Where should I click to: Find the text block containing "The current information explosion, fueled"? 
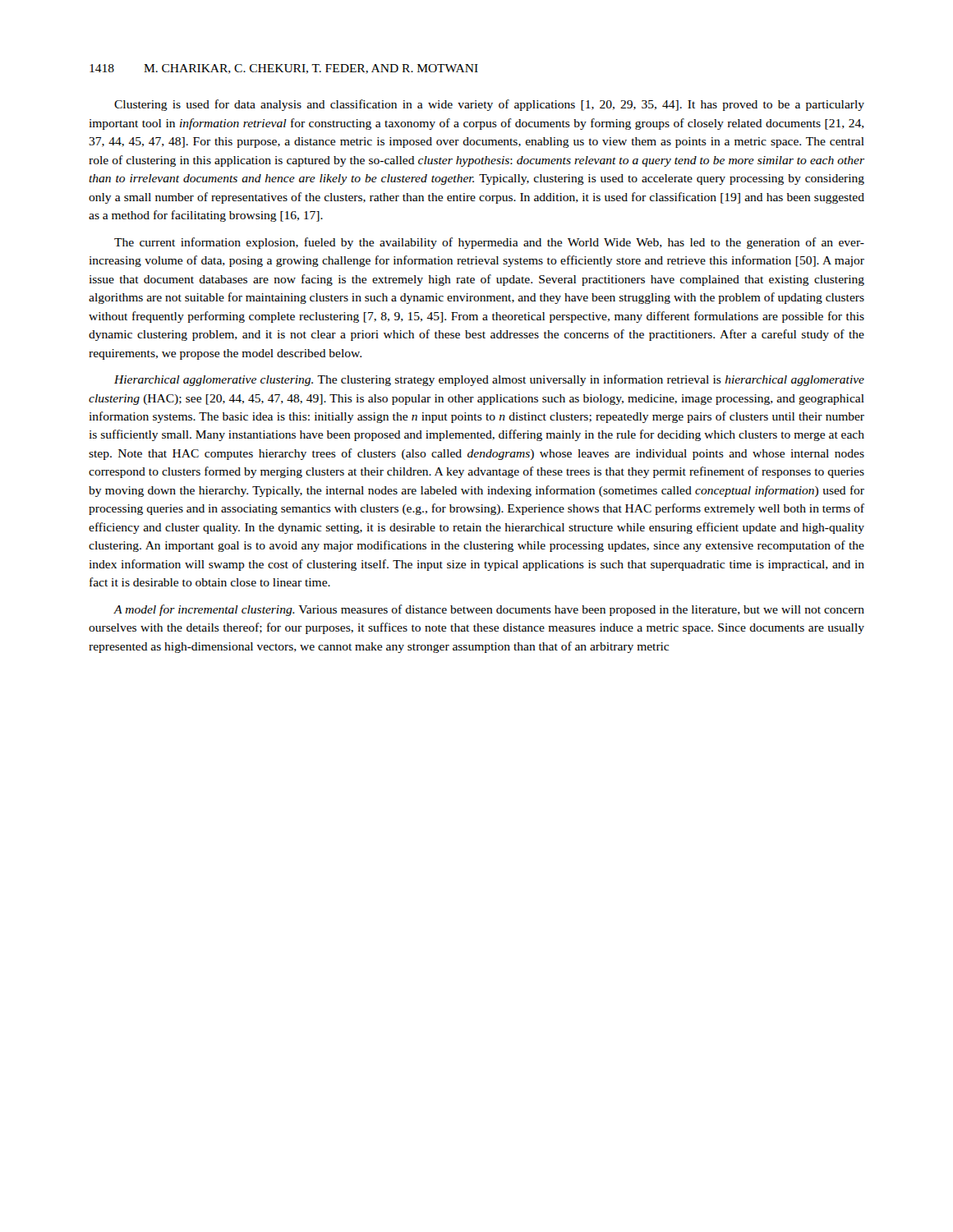(x=476, y=298)
